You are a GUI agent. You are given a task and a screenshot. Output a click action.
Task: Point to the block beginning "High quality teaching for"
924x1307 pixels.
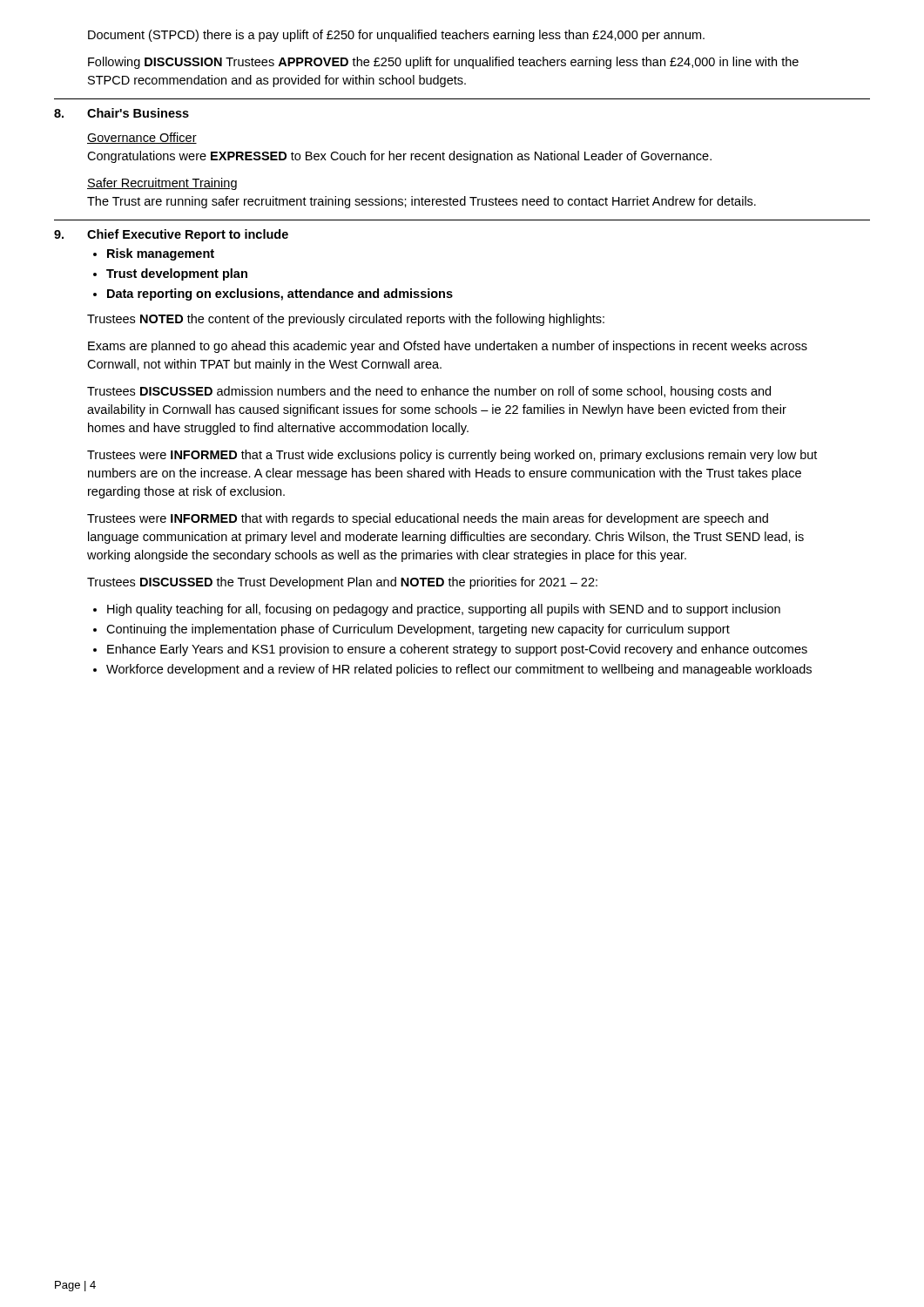pyautogui.click(x=455, y=610)
